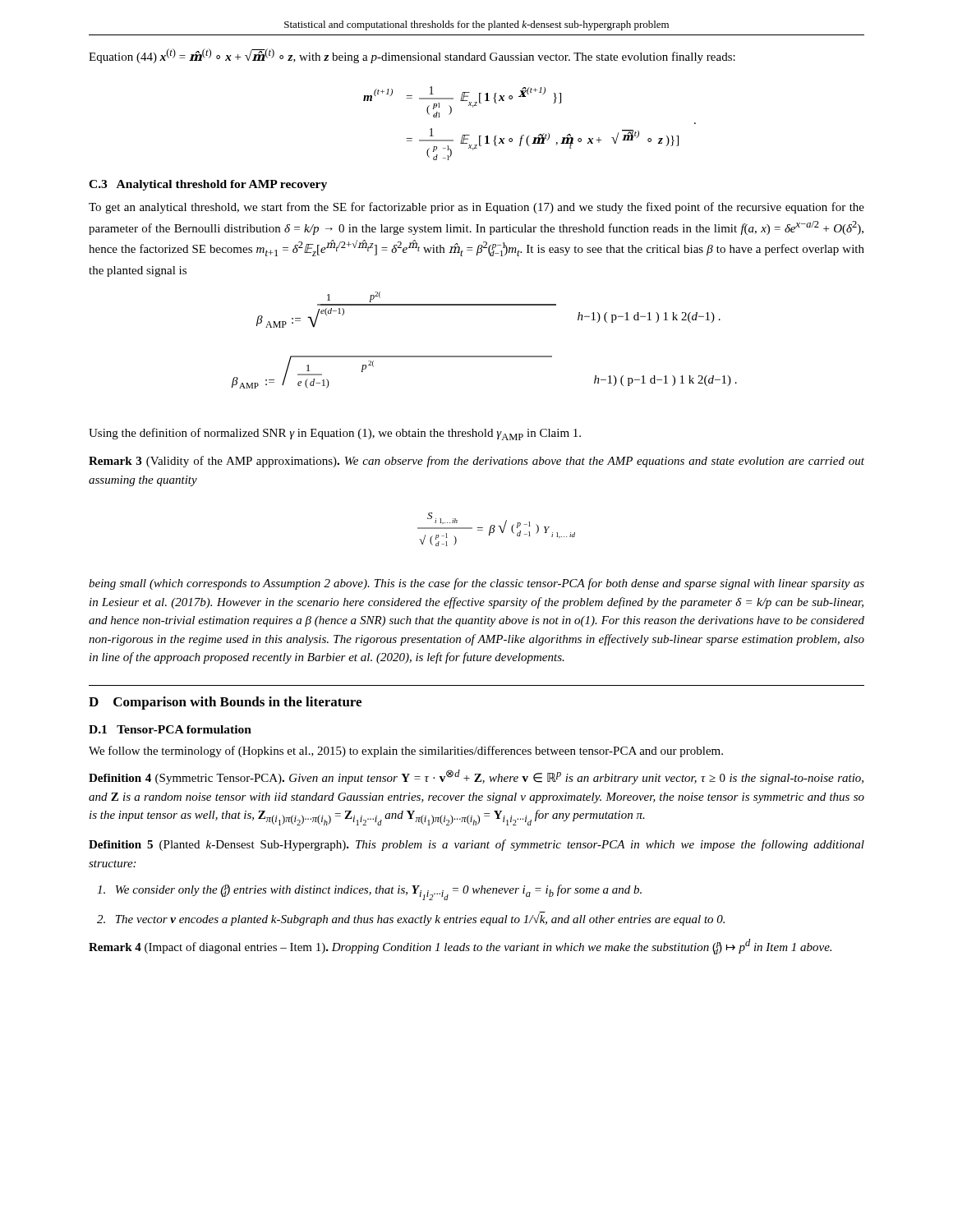
Task: Locate the block of text that opens with "Definition 4 (Symmetric Tensor-PCA). Given an"
Action: pos(476,798)
